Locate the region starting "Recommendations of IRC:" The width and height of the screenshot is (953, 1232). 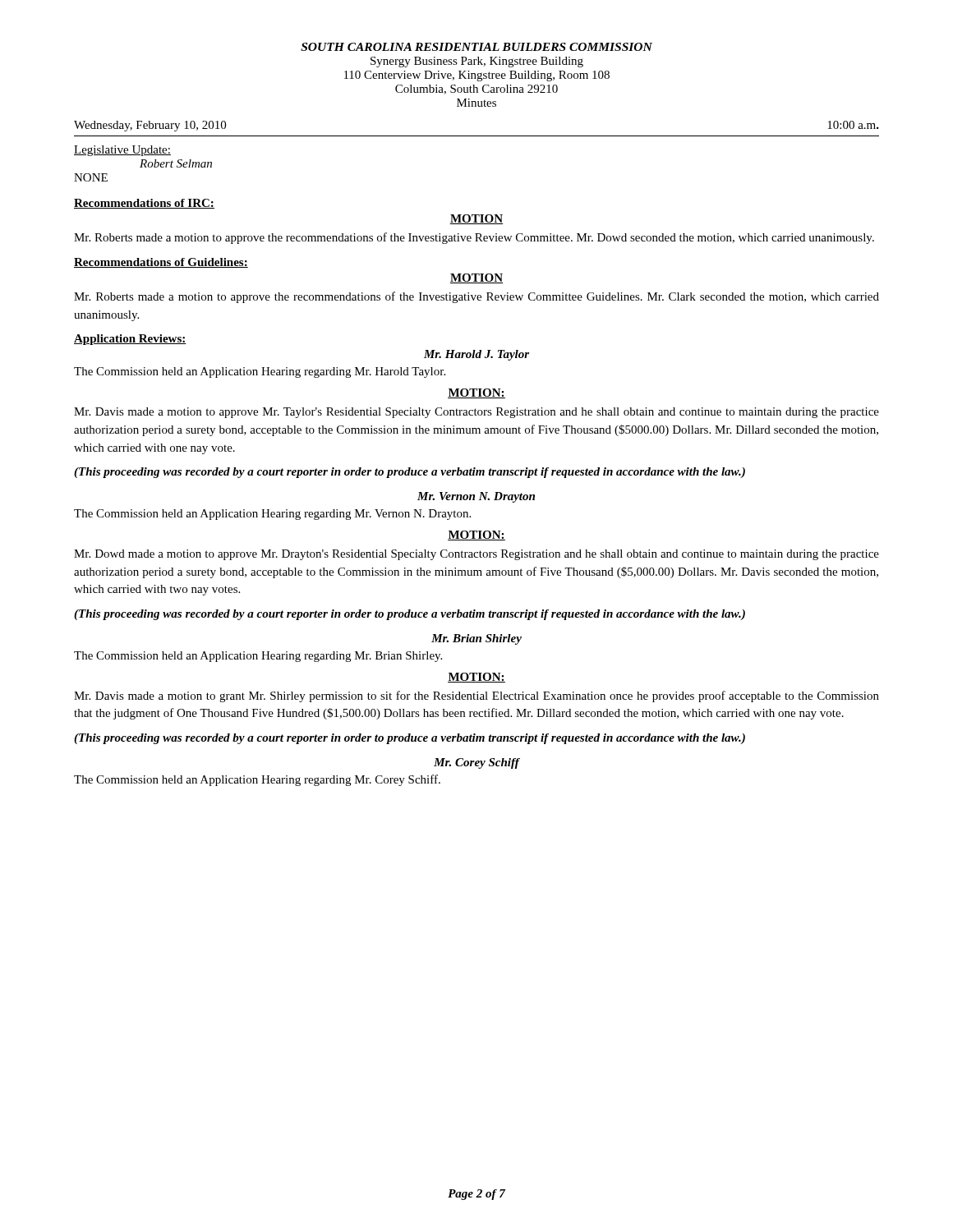144,203
